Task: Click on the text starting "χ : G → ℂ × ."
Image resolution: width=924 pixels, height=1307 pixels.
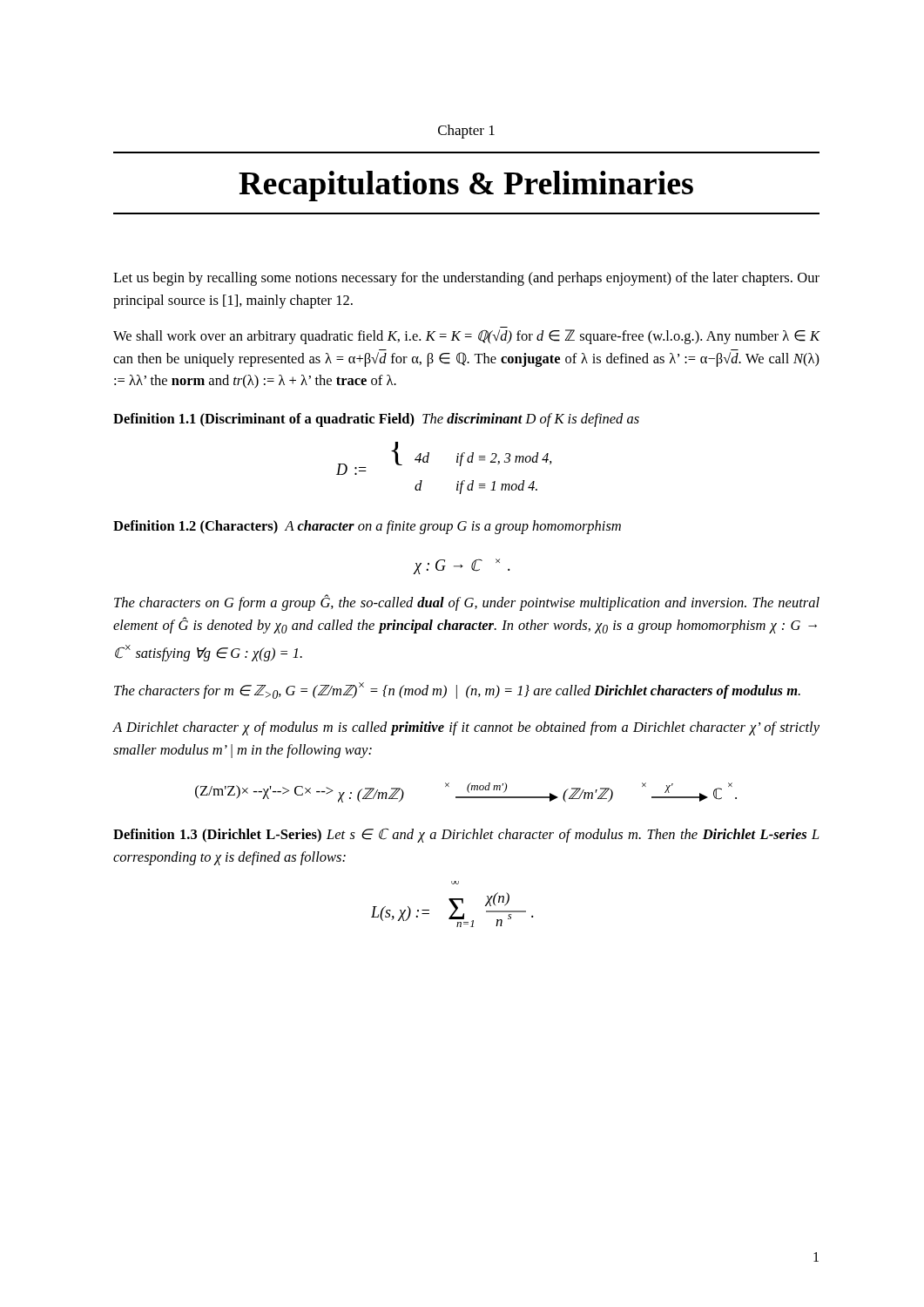Action: coord(466,565)
